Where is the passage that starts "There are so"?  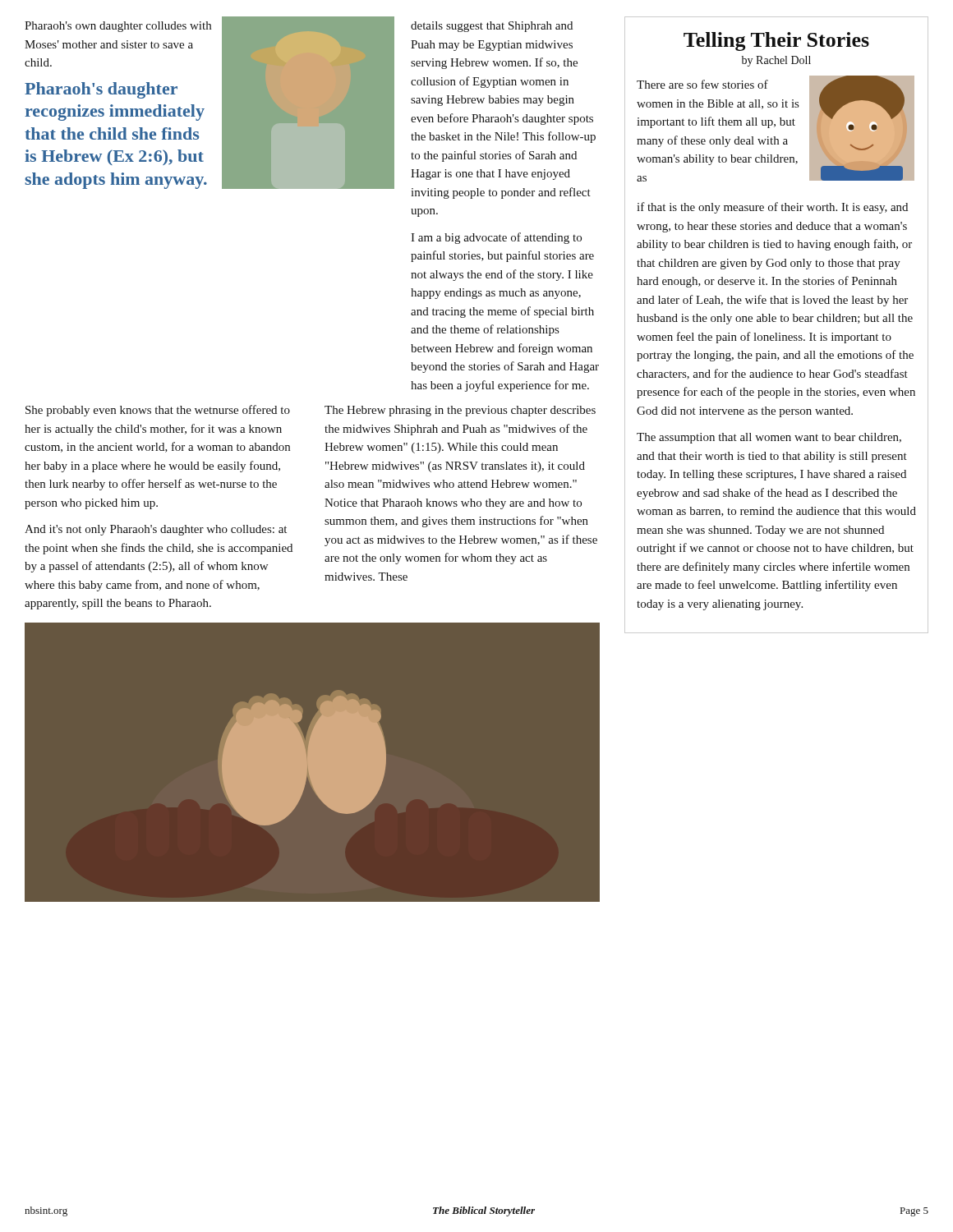coord(719,131)
